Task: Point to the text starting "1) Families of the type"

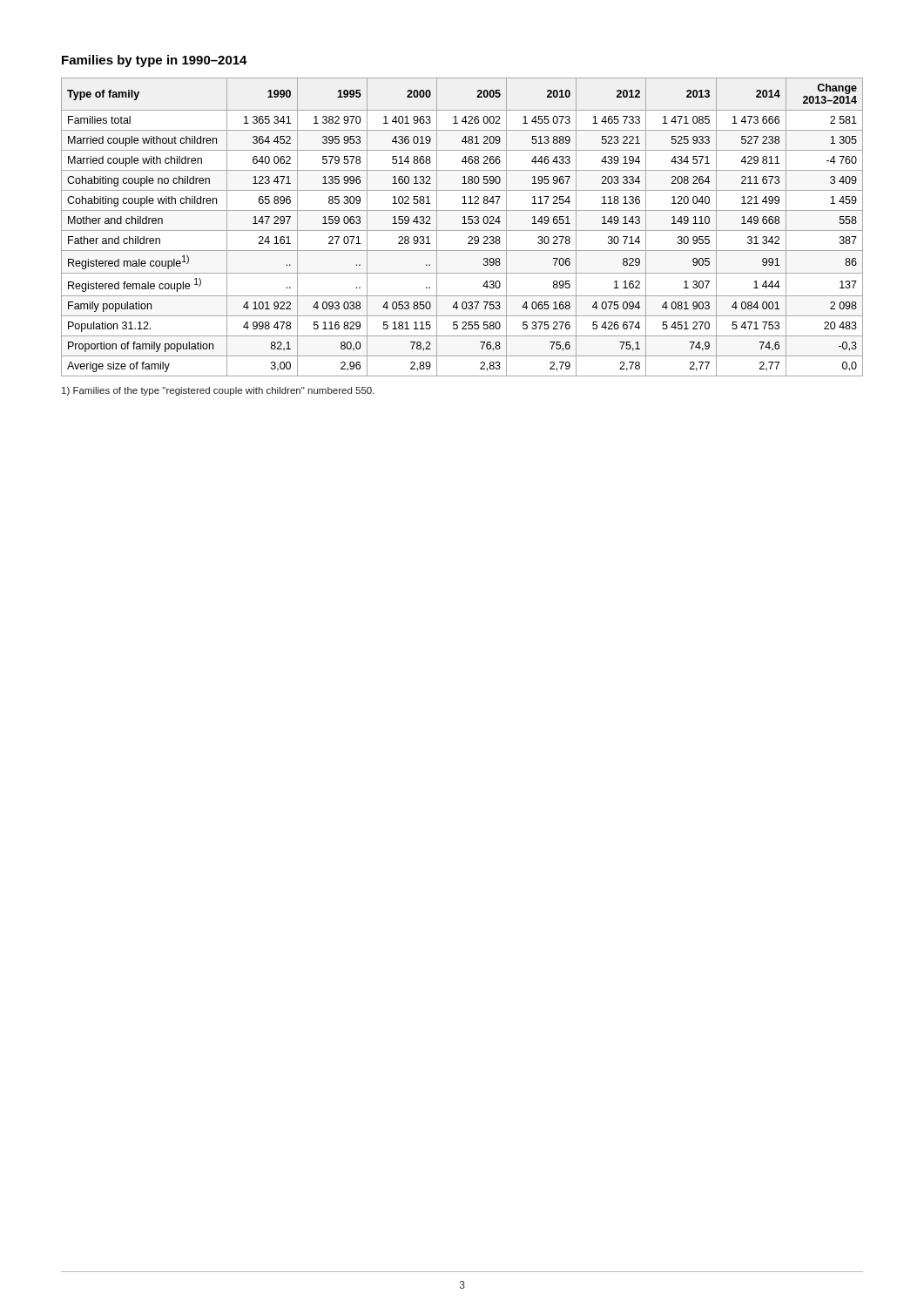Action: [218, 391]
